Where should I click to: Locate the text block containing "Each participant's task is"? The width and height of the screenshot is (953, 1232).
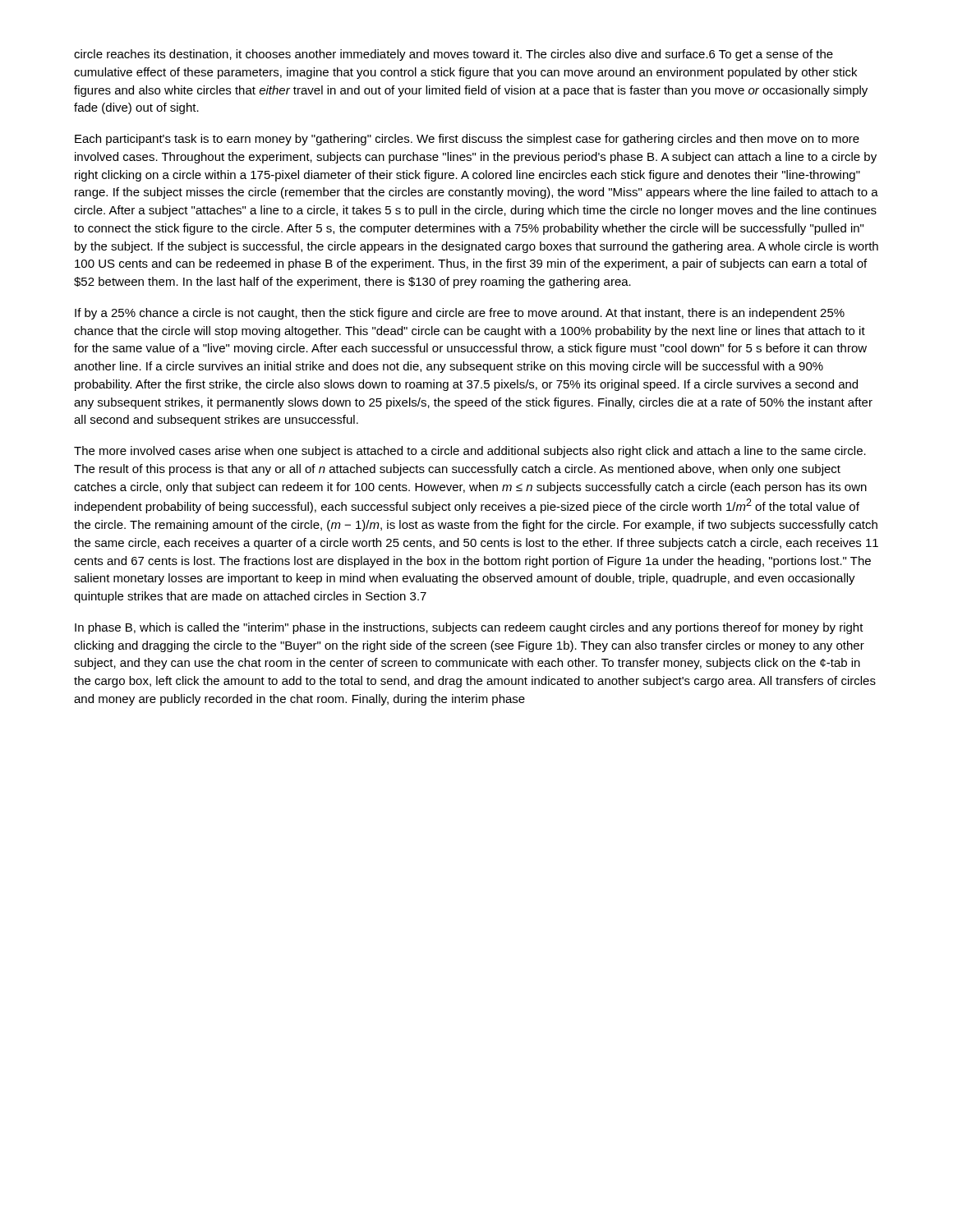tap(476, 210)
